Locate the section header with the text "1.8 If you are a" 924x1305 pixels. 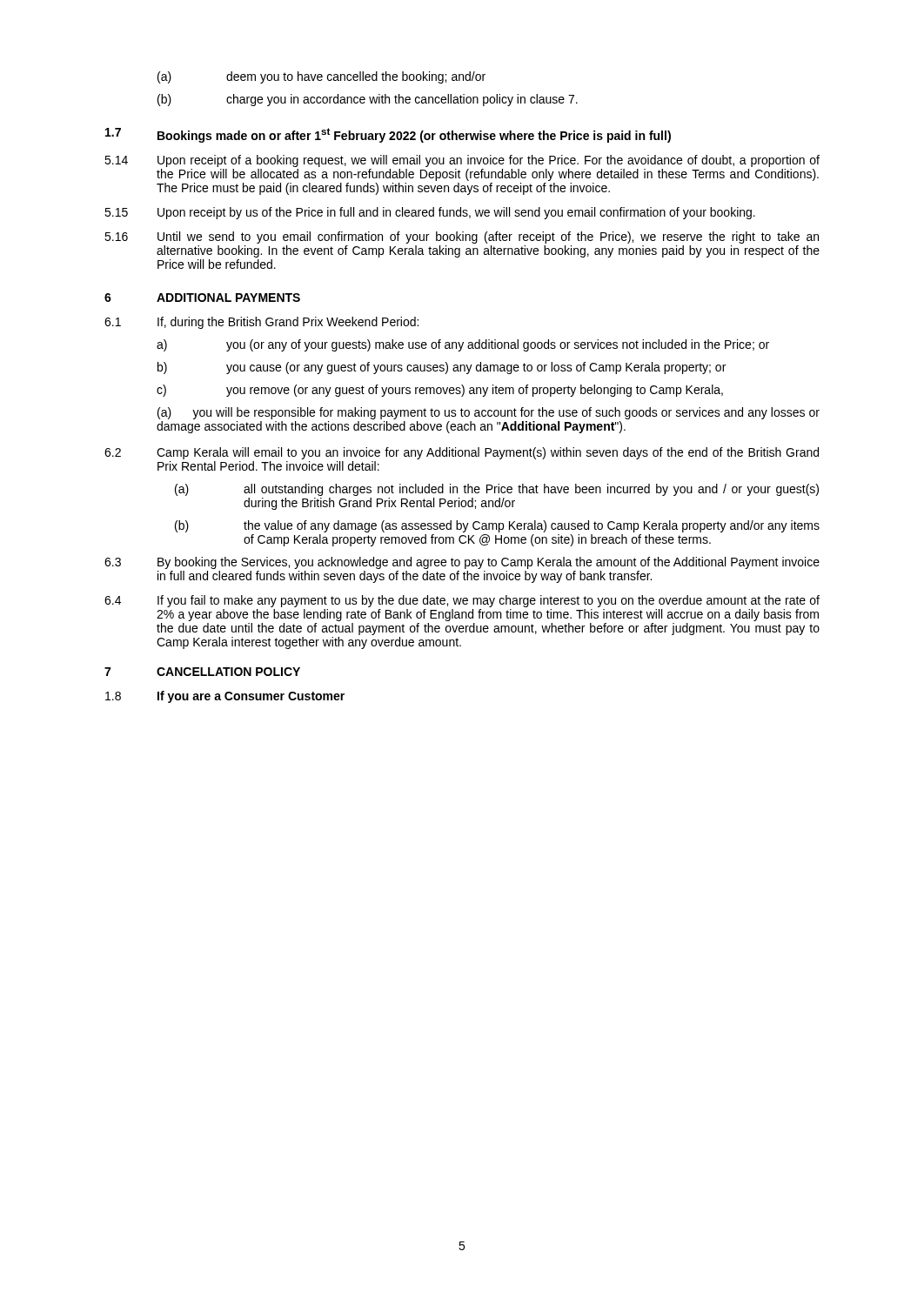225,697
